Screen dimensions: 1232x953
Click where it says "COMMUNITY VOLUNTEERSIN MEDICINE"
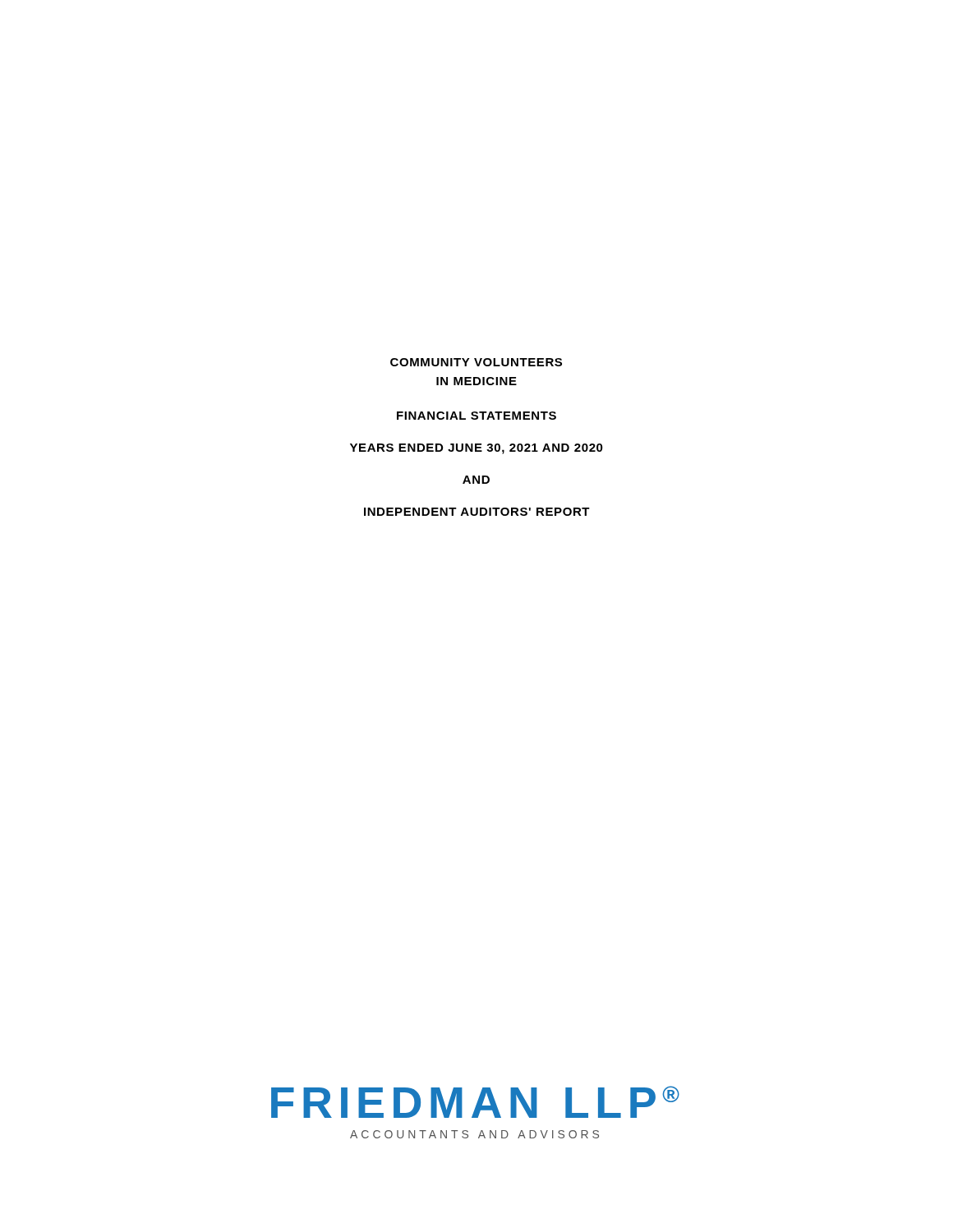(476, 372)
